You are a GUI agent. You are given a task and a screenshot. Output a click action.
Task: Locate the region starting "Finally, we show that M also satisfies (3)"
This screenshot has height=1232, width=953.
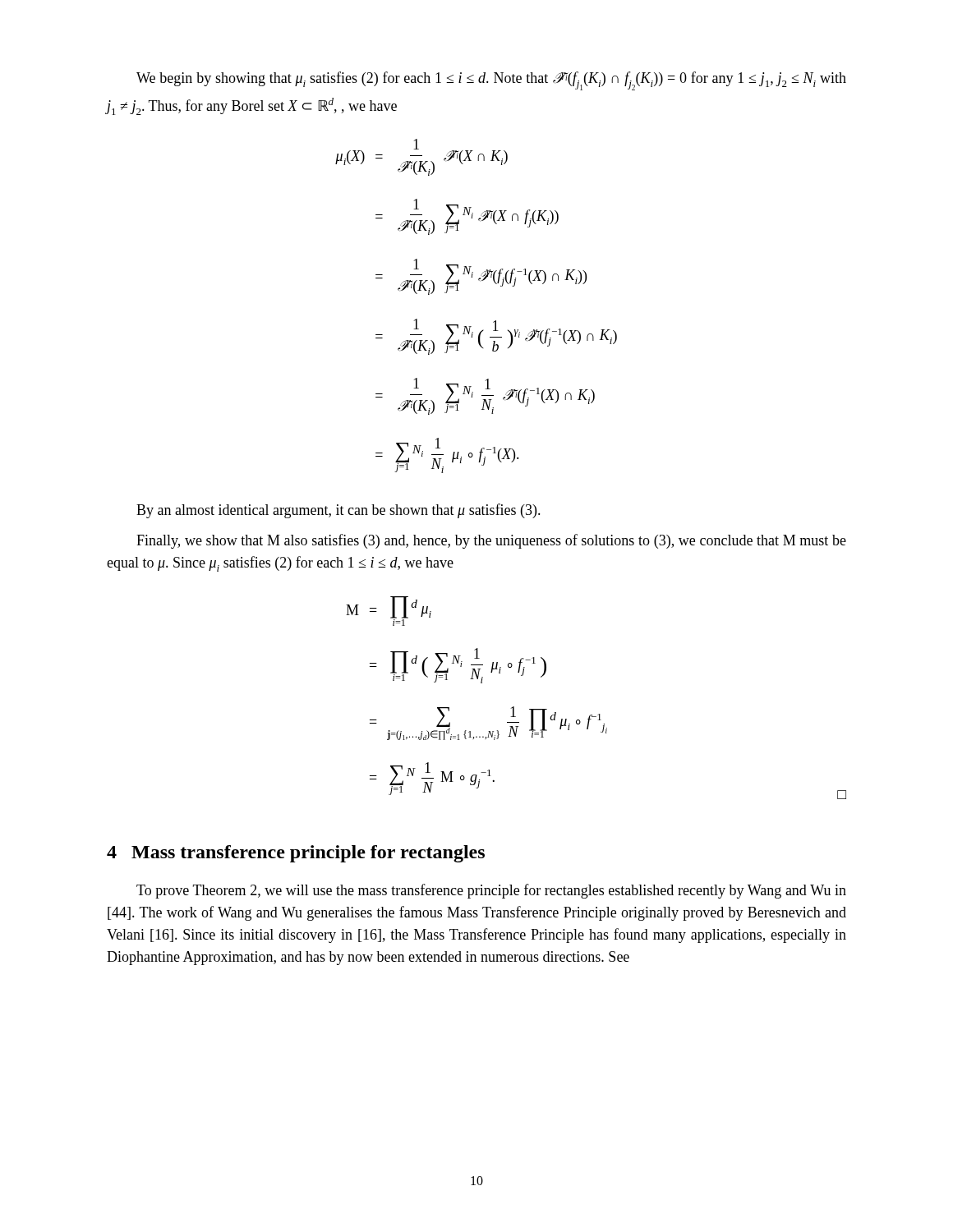[x=476, y=553]
